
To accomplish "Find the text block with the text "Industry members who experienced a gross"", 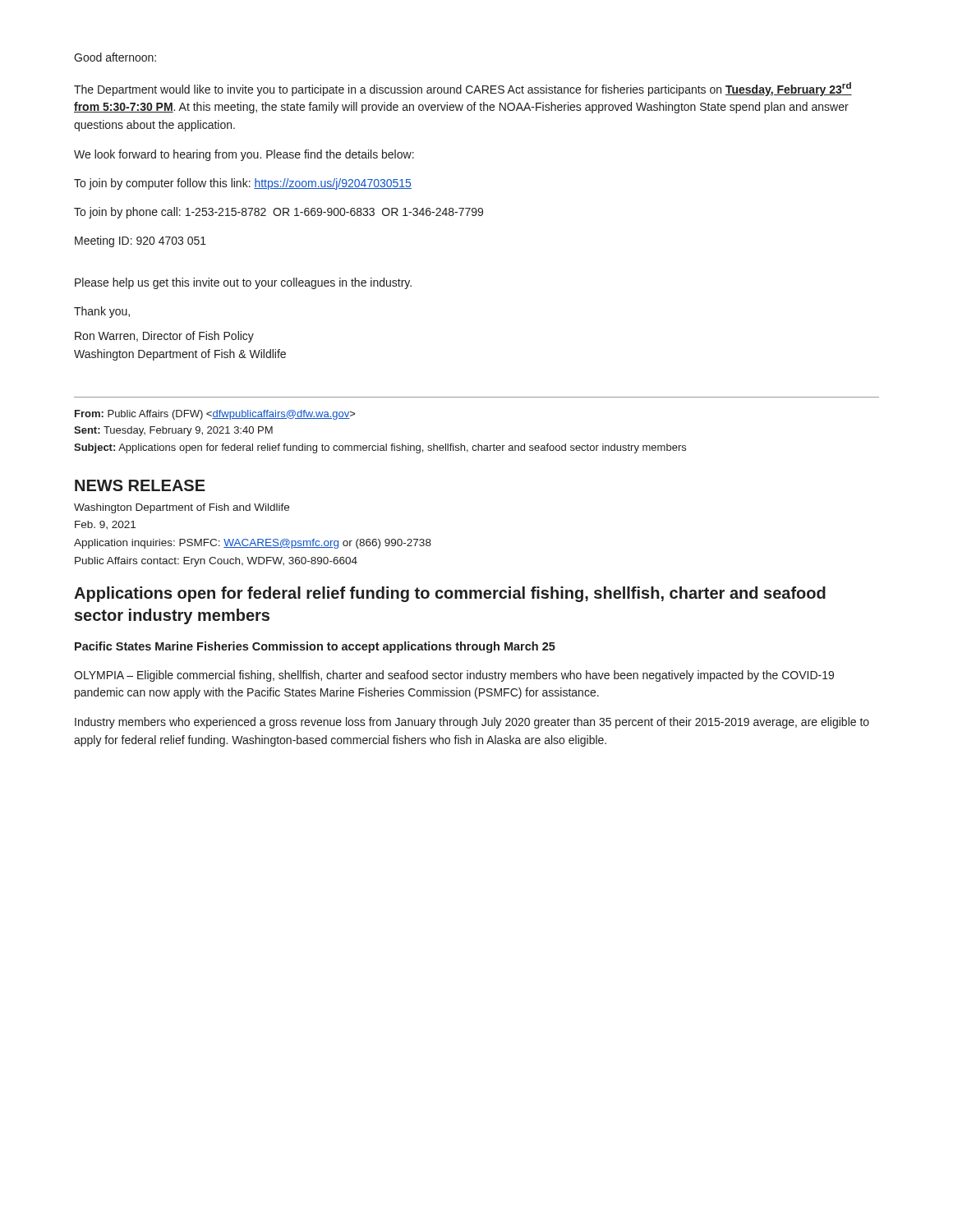I will coord(472,731).
